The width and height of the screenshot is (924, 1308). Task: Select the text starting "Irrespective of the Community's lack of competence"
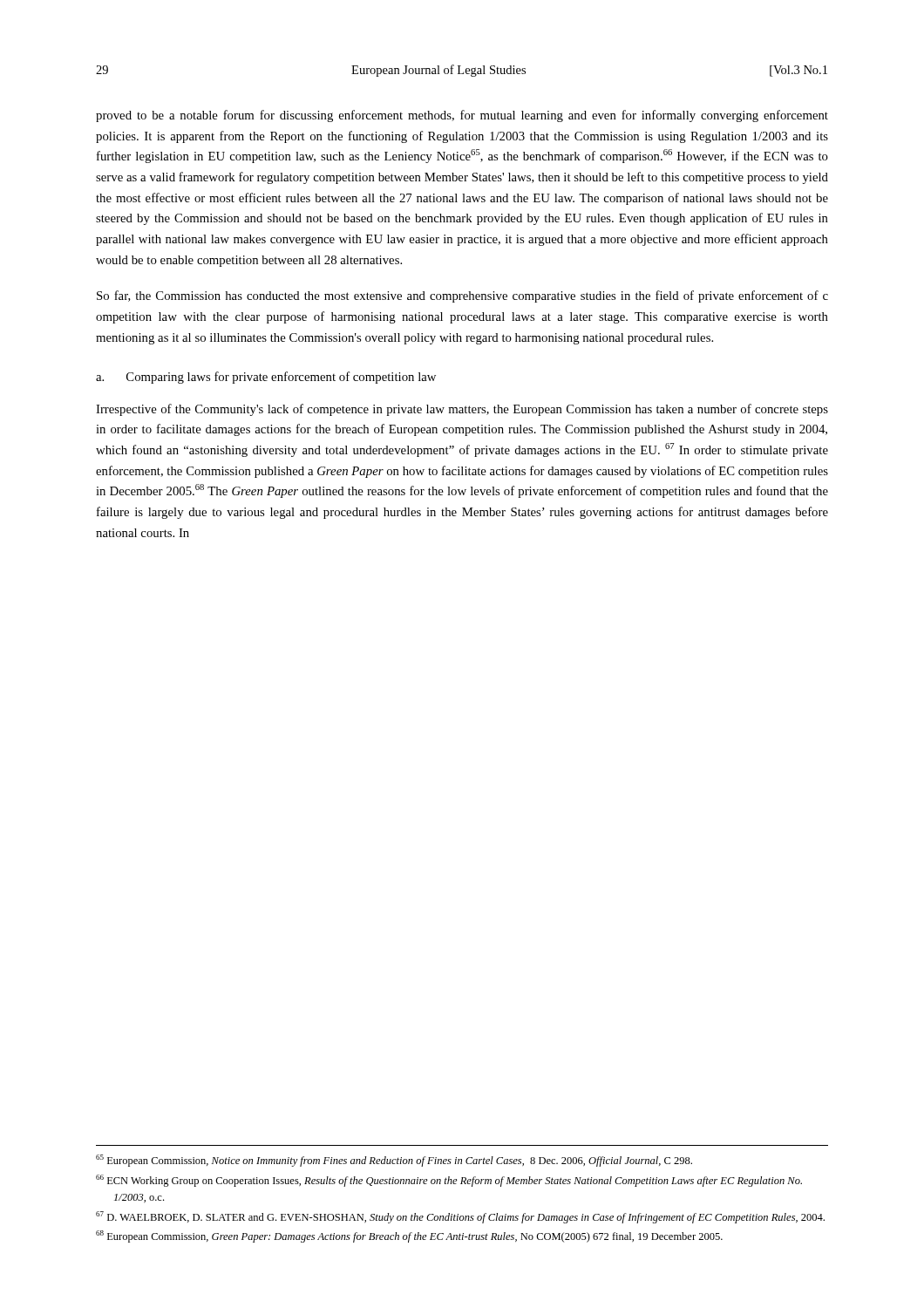[x=462, y=471]
